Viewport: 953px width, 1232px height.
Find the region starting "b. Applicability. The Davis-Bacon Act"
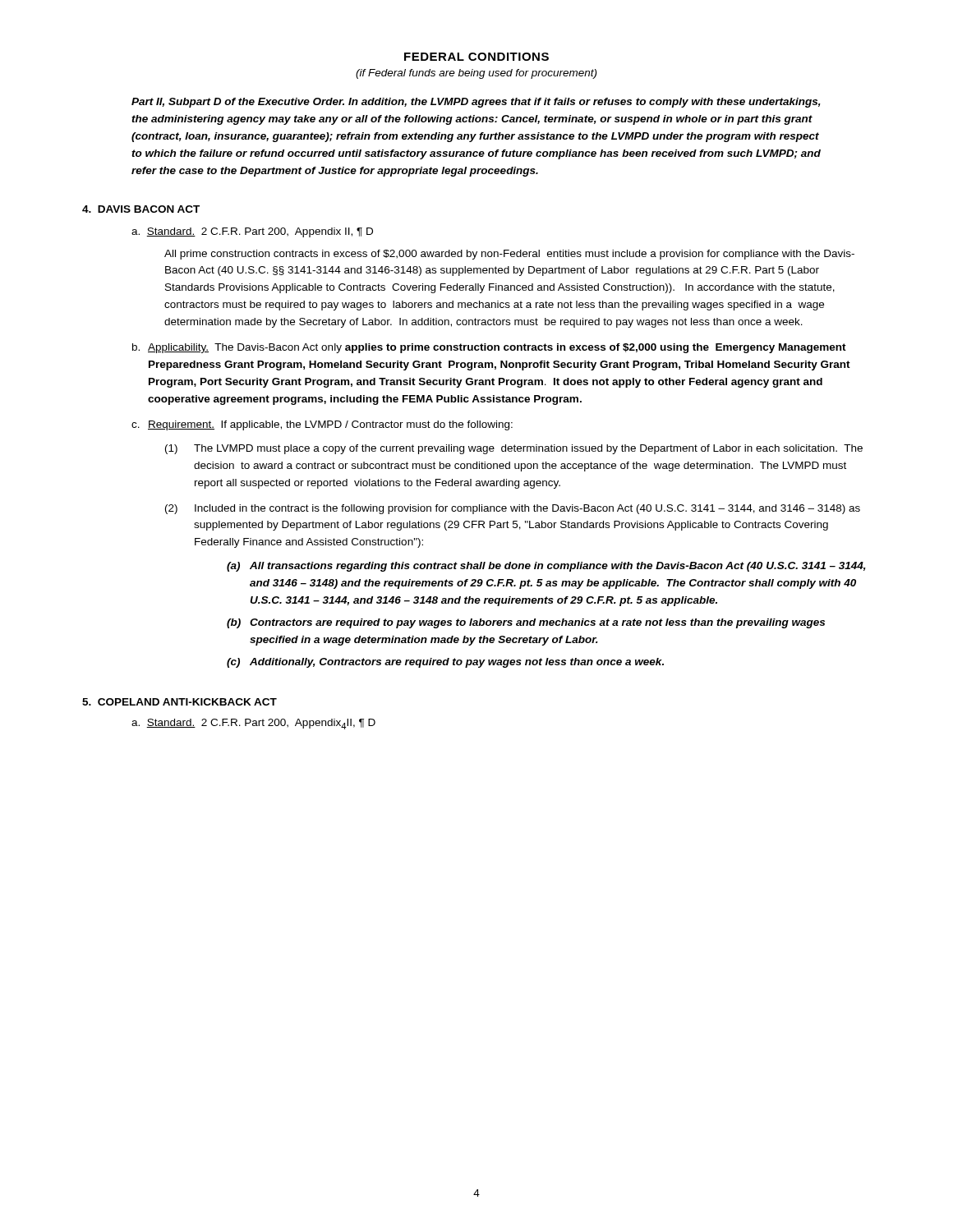point(501,374)
